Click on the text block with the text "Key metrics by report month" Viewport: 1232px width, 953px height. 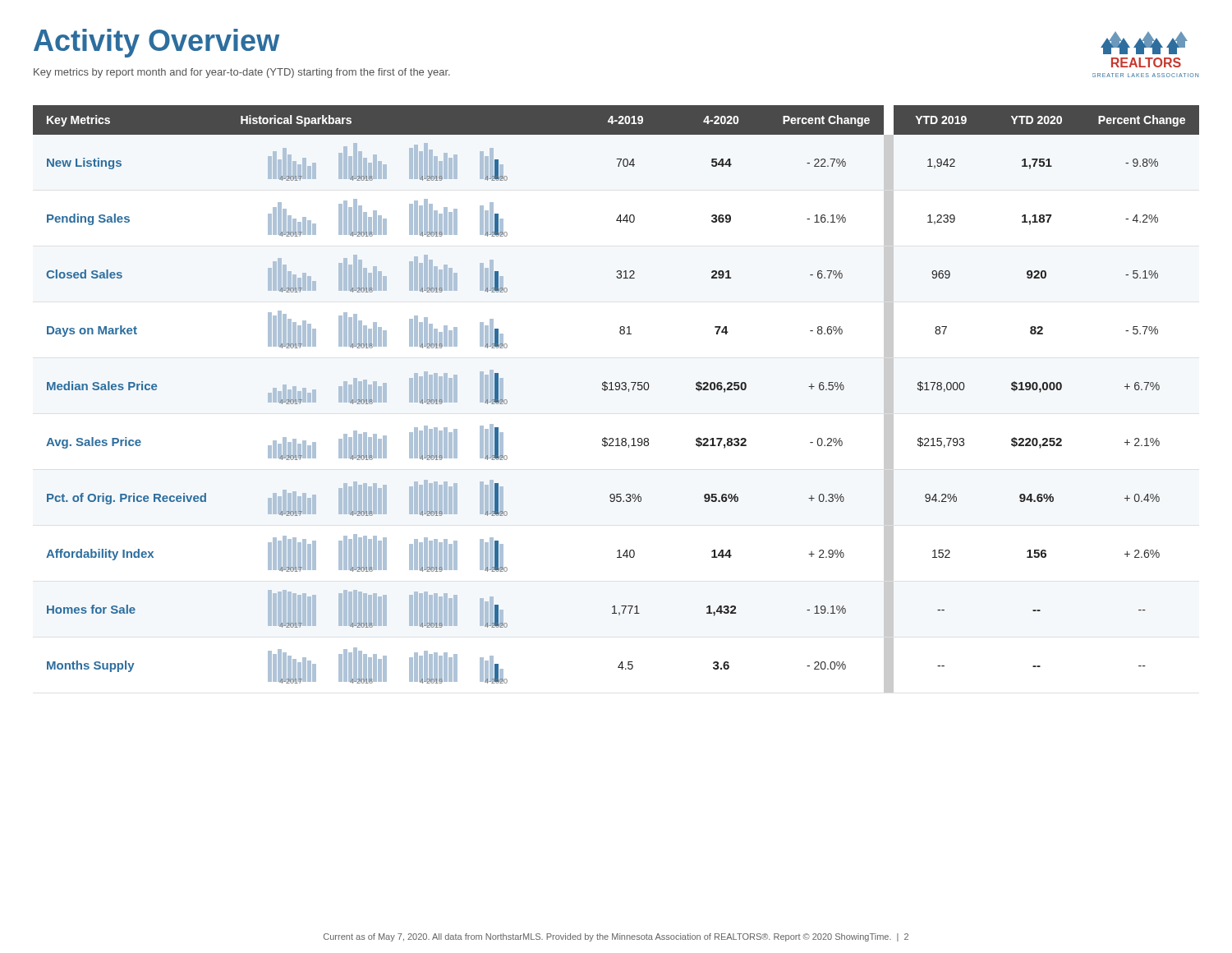[x=242, y=72]
